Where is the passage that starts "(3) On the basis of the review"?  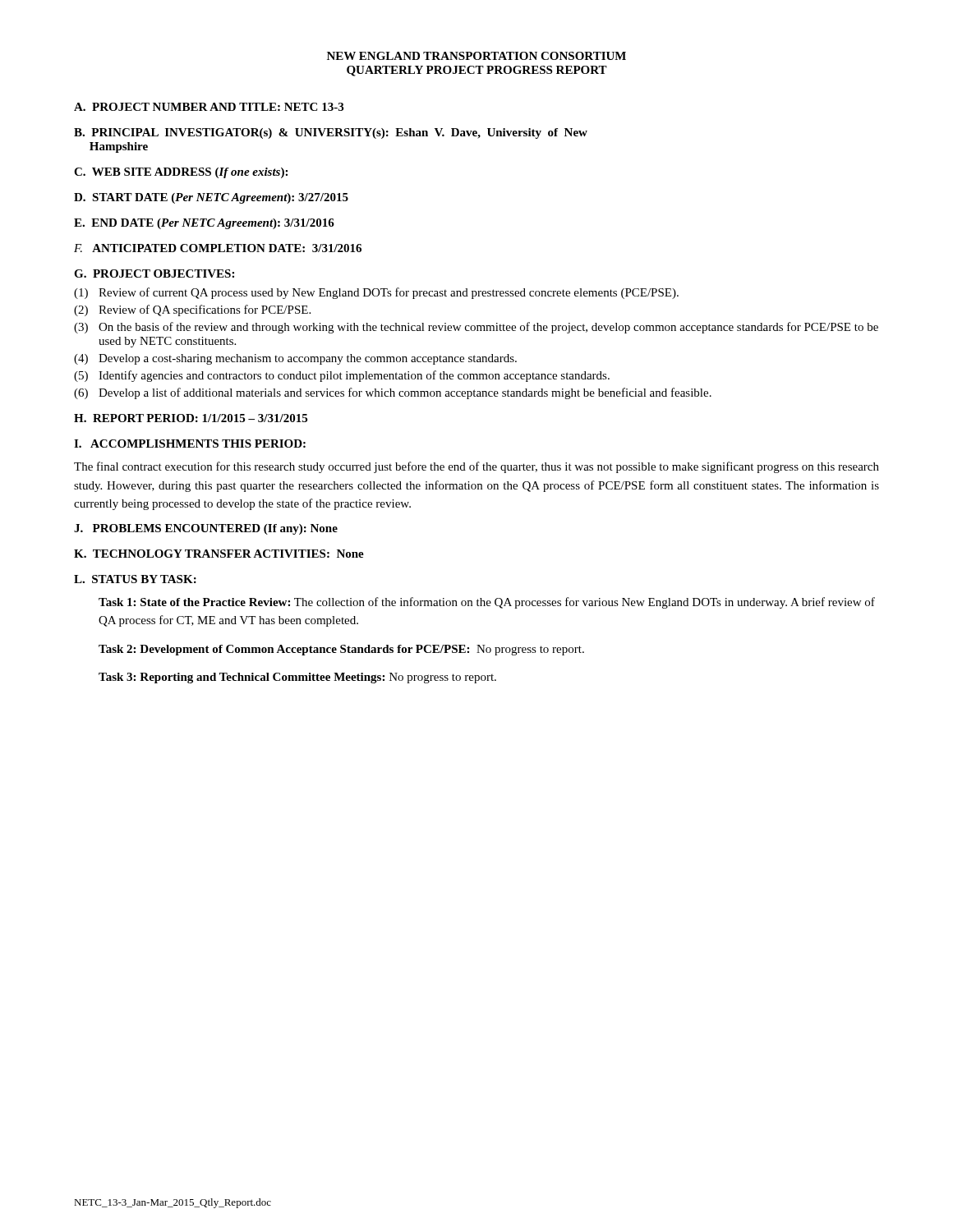(x=476, y=334)
